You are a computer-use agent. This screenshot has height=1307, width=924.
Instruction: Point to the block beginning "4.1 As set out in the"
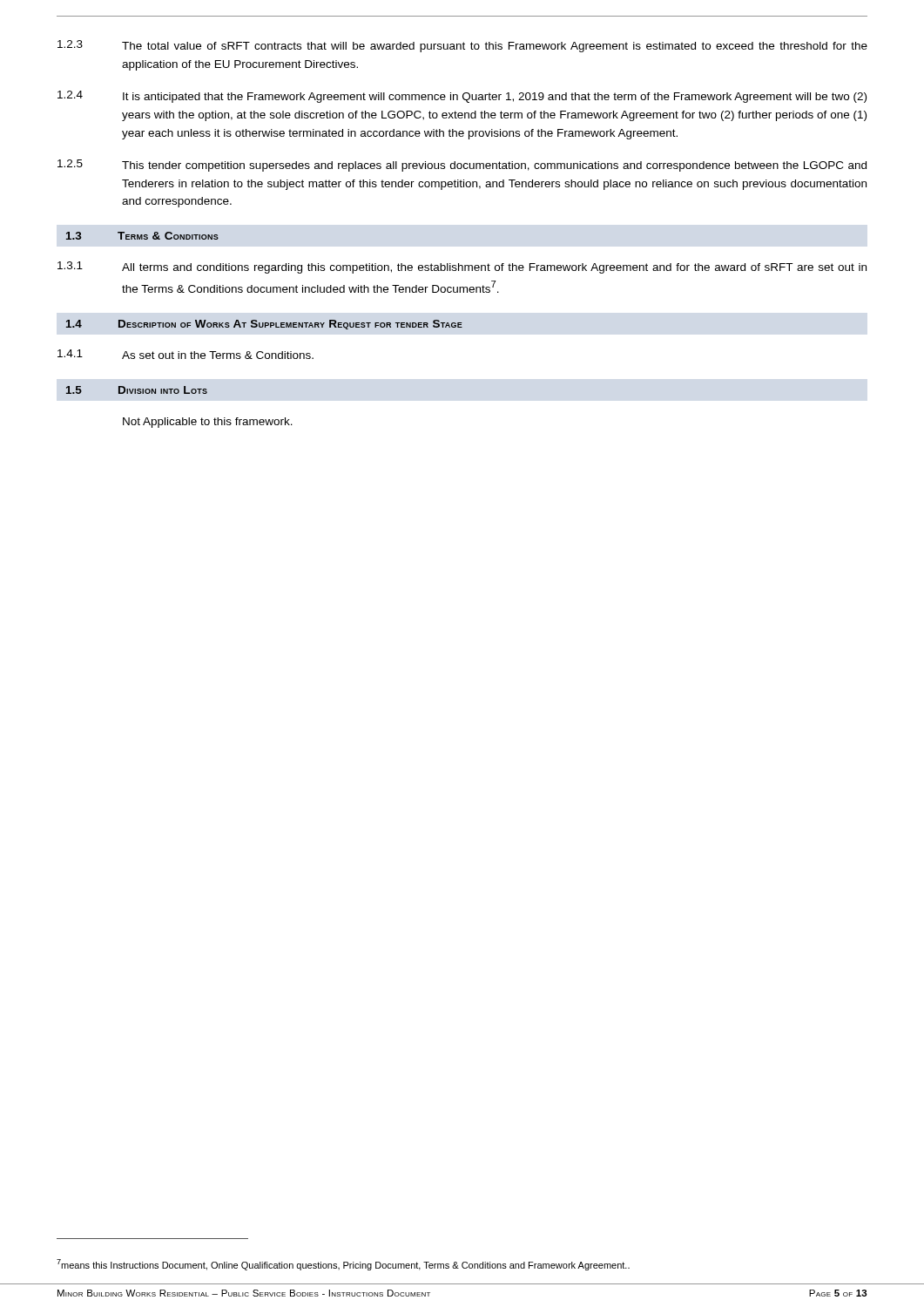tap(185, 354)
